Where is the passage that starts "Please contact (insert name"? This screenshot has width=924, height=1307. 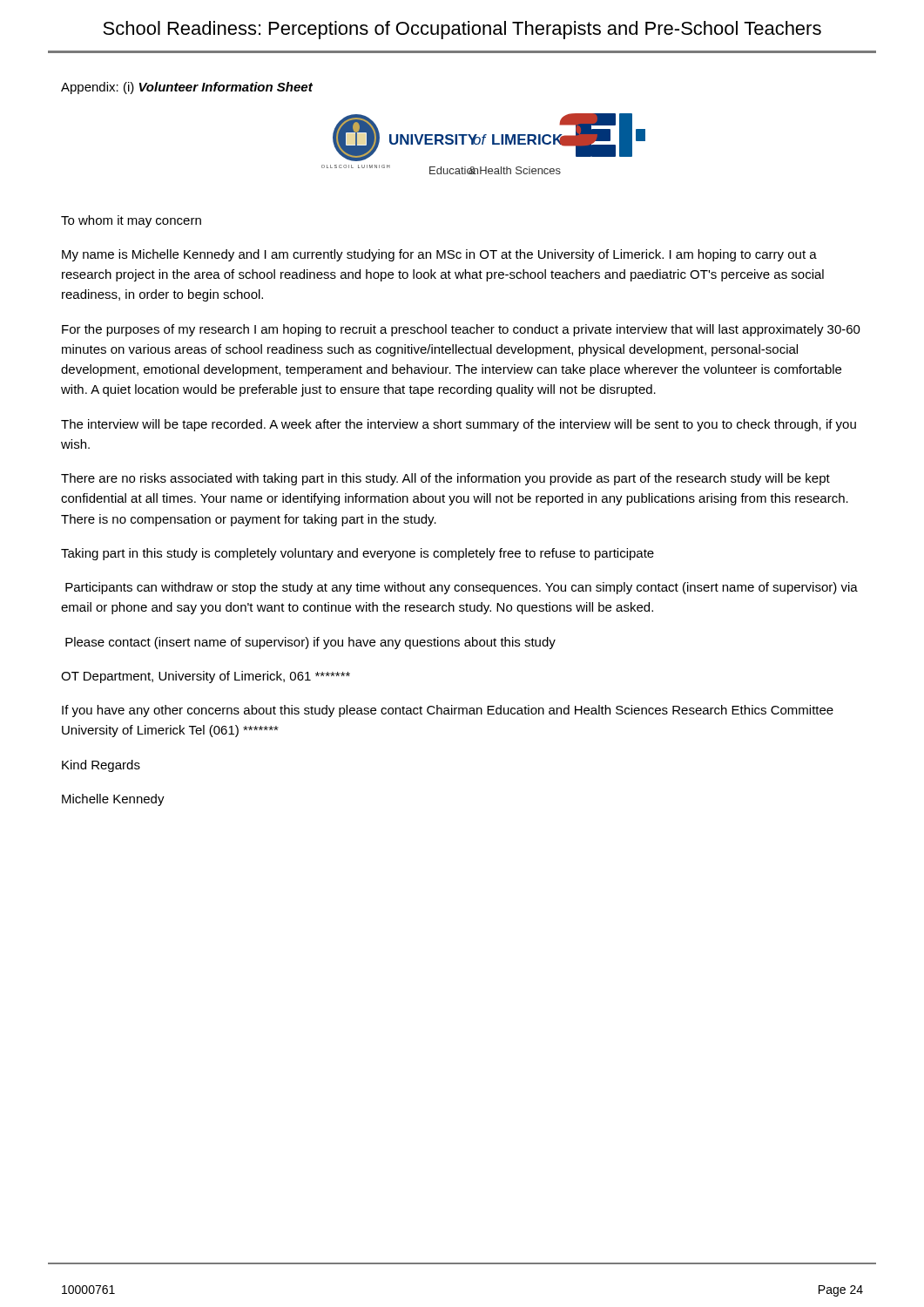[x=308, y=641]
